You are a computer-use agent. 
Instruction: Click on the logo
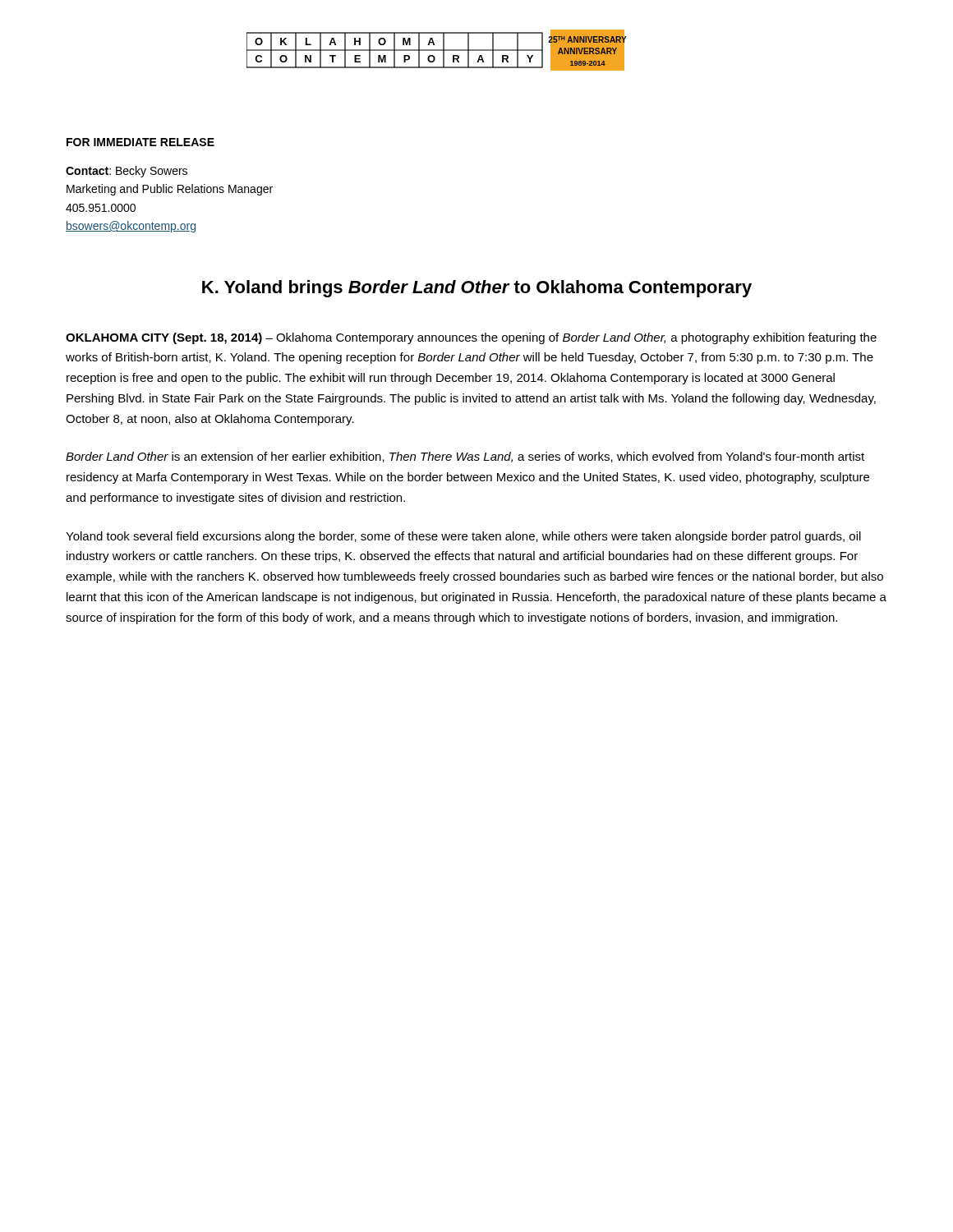coord(476,53)
